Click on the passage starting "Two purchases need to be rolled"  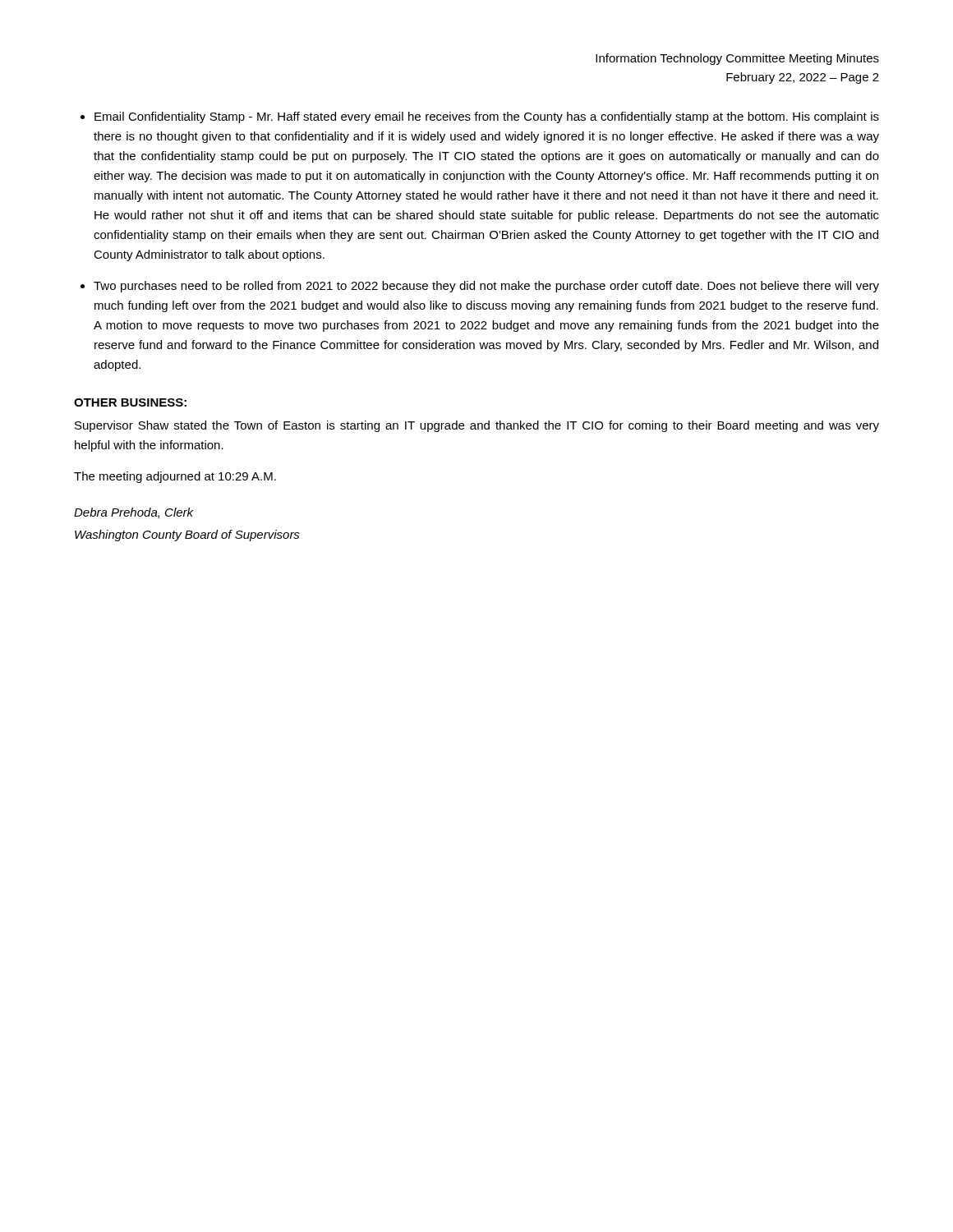click(x=486, y=325)
